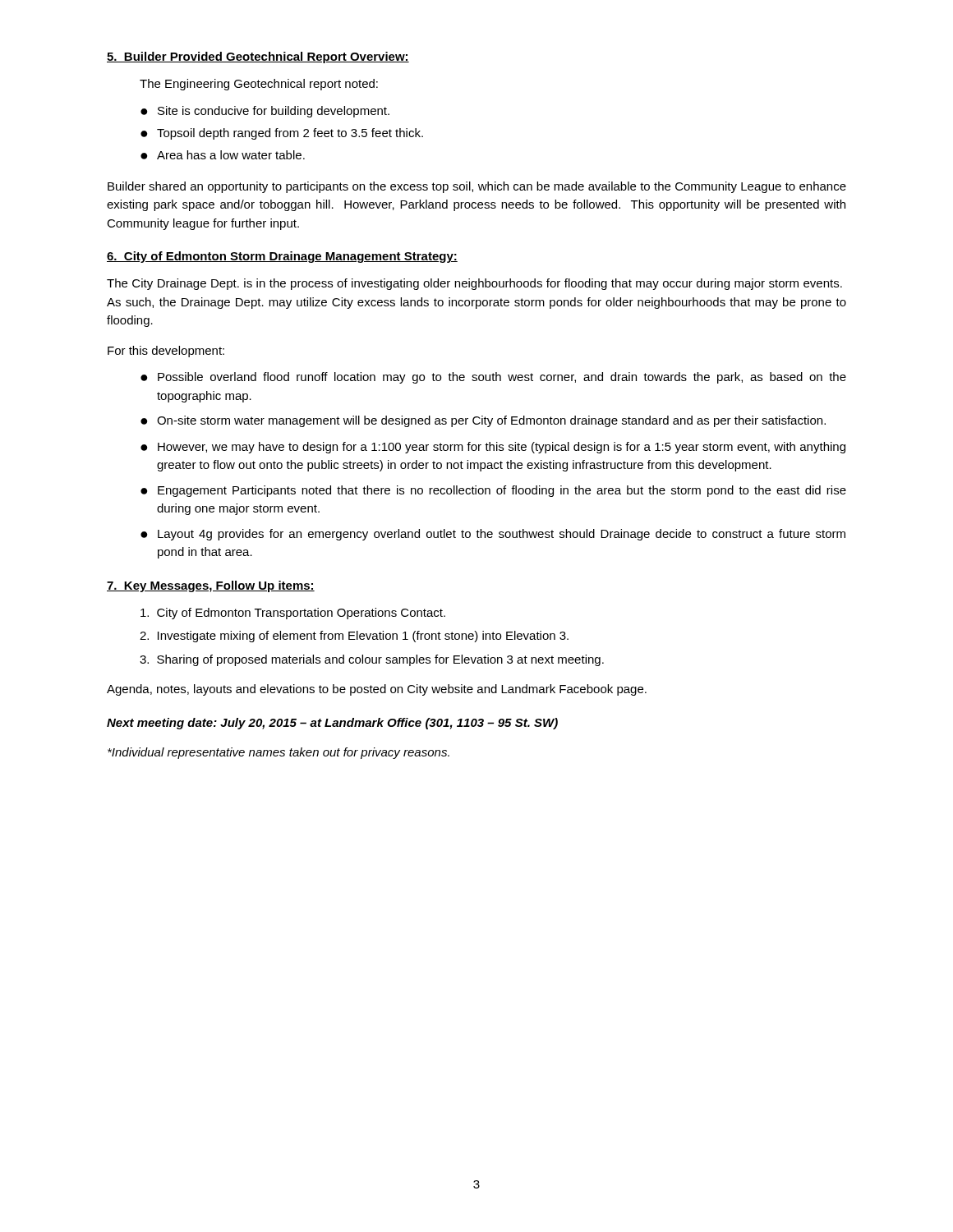Find the list item with the text "● Layout 4g provides"
Viewport: 953px width, 1232px height.
tap(493, 543)
